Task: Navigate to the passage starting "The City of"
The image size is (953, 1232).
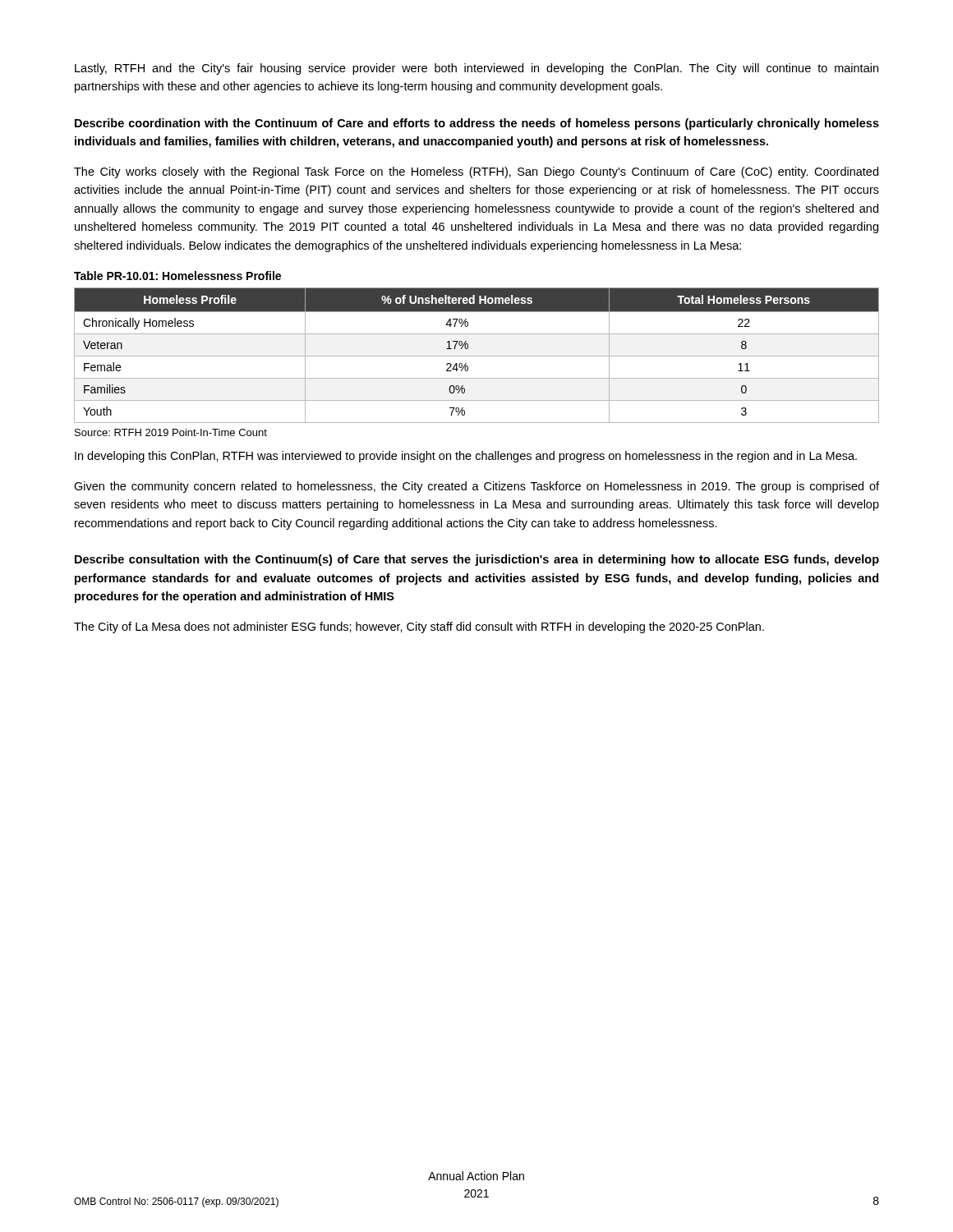Action: (419, 626)
